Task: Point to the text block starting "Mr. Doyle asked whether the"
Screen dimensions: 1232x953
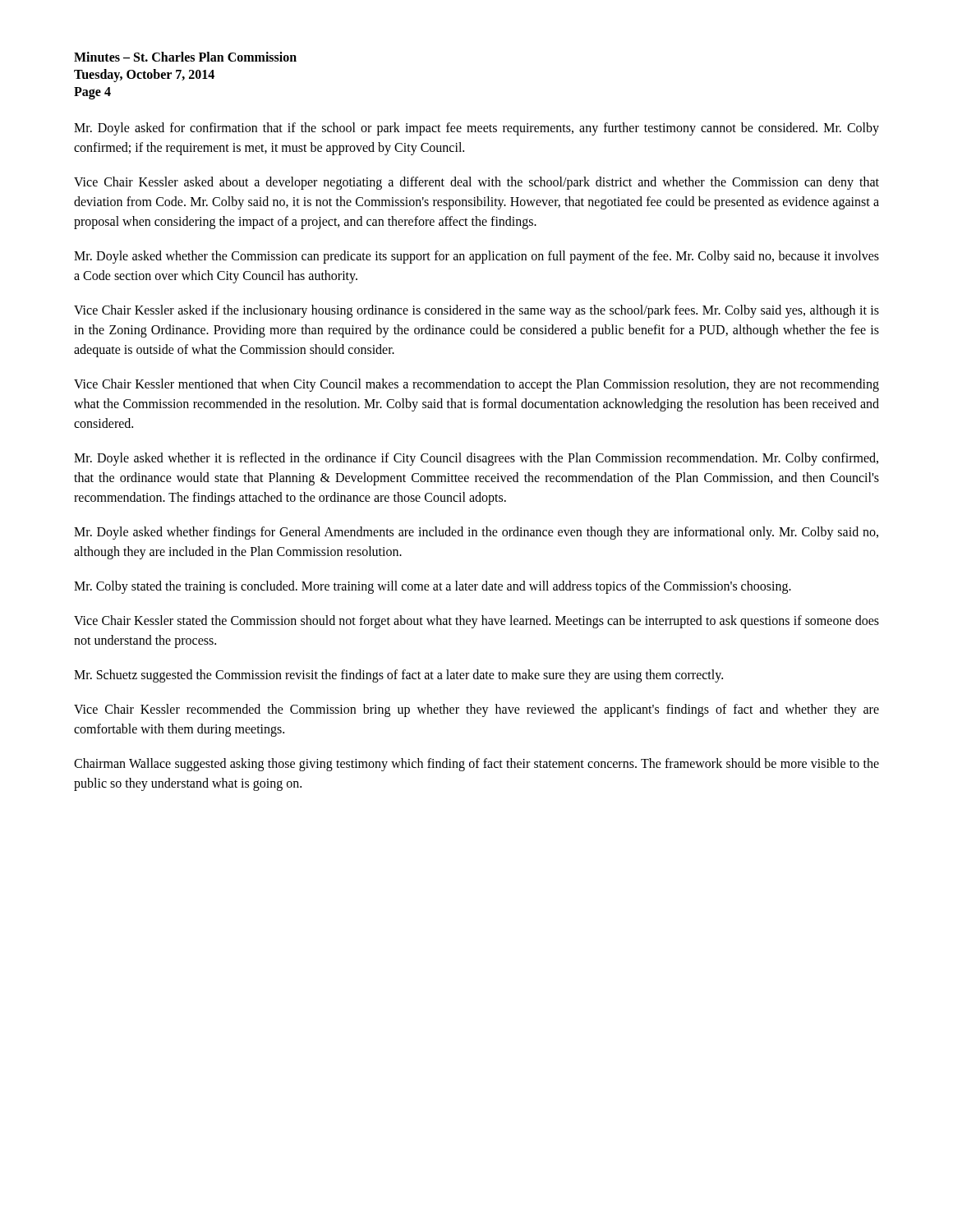Action: [476, 266]
